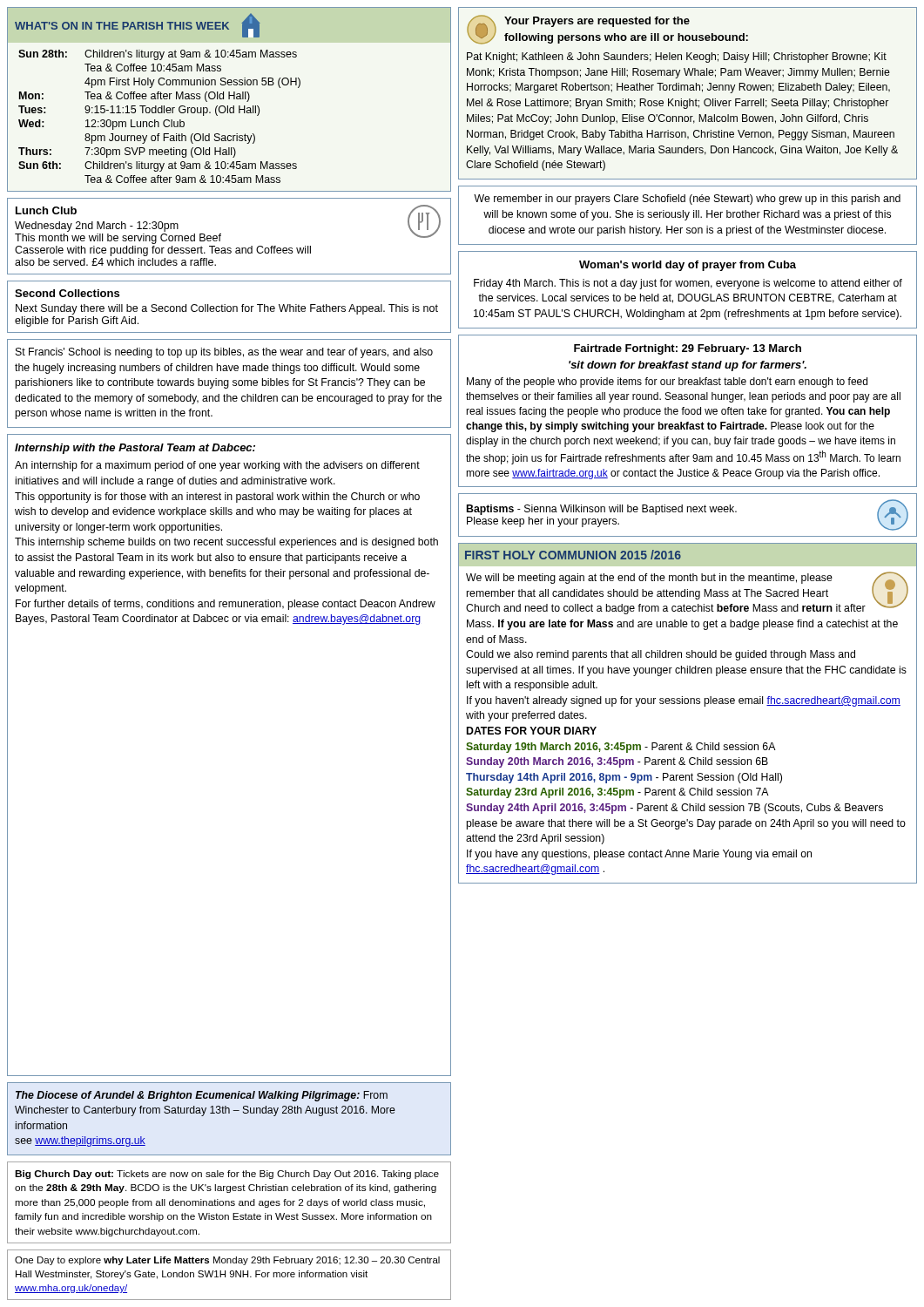Screen dimensions: 1307x924
Task: Locate the text block that says "Baptisms - Sienna Wilkinson will"
Action: (x=688, y=515)
